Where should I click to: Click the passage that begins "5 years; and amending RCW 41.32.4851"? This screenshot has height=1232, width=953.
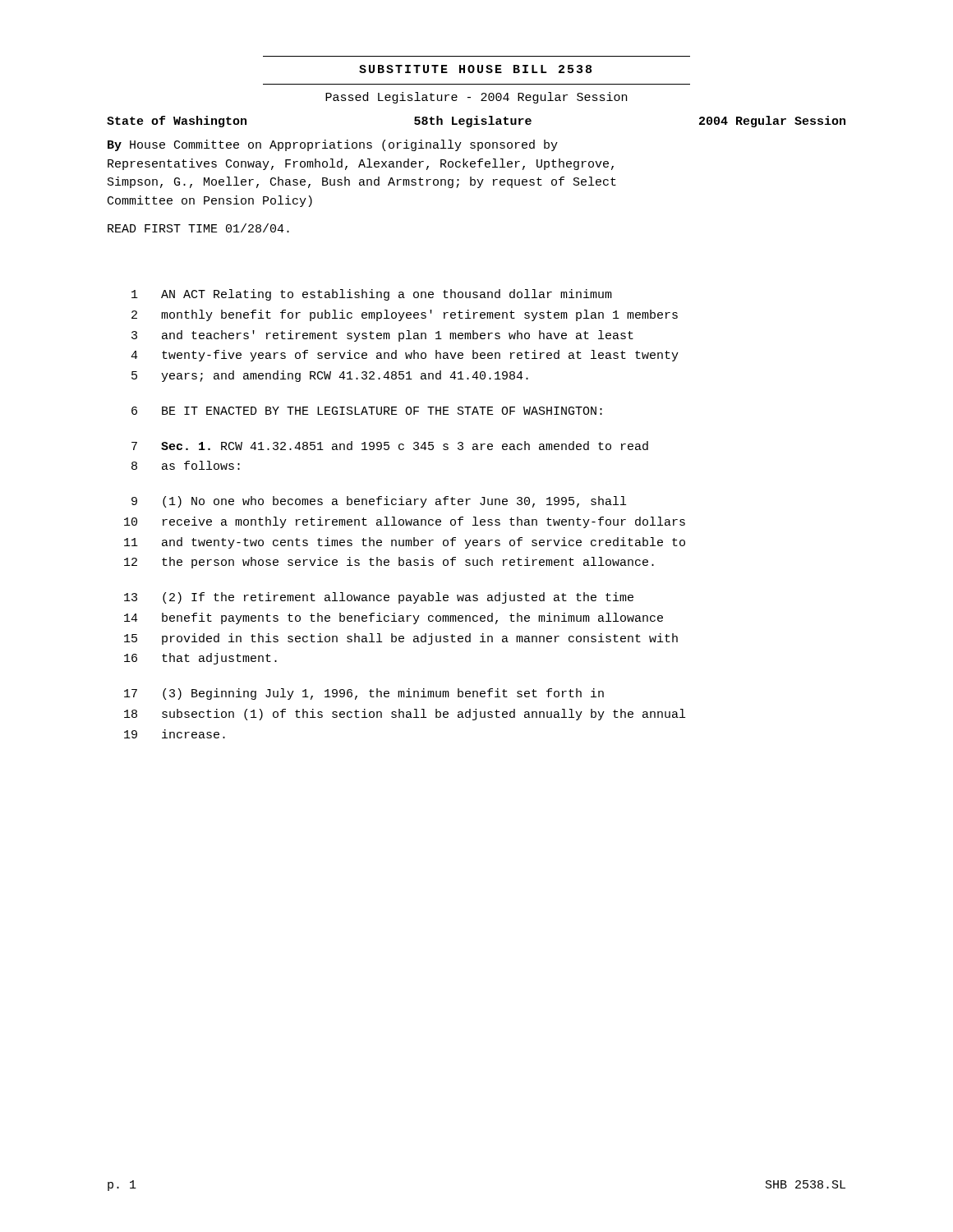coord(476,377)
